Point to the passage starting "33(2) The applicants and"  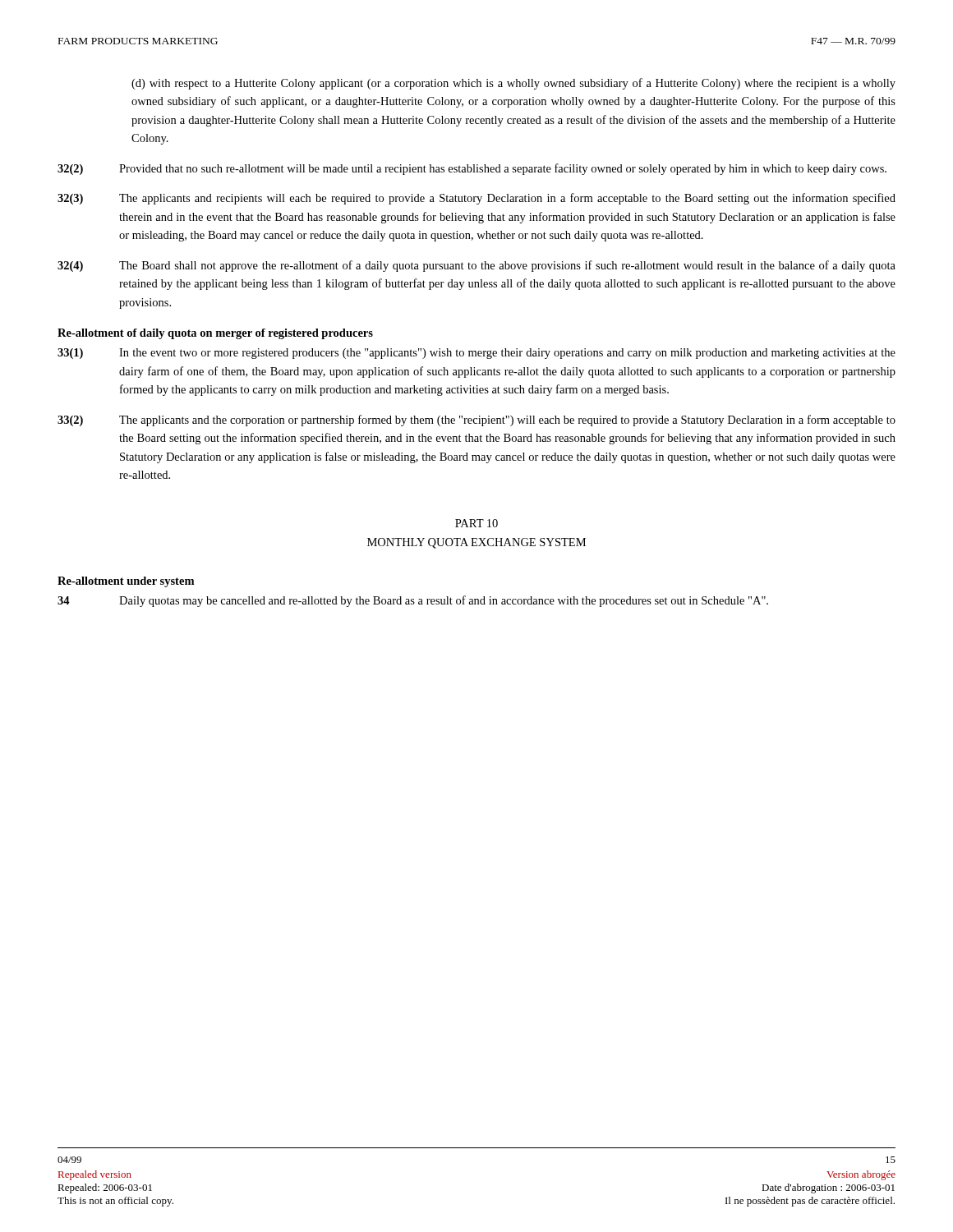pos(476,447)
